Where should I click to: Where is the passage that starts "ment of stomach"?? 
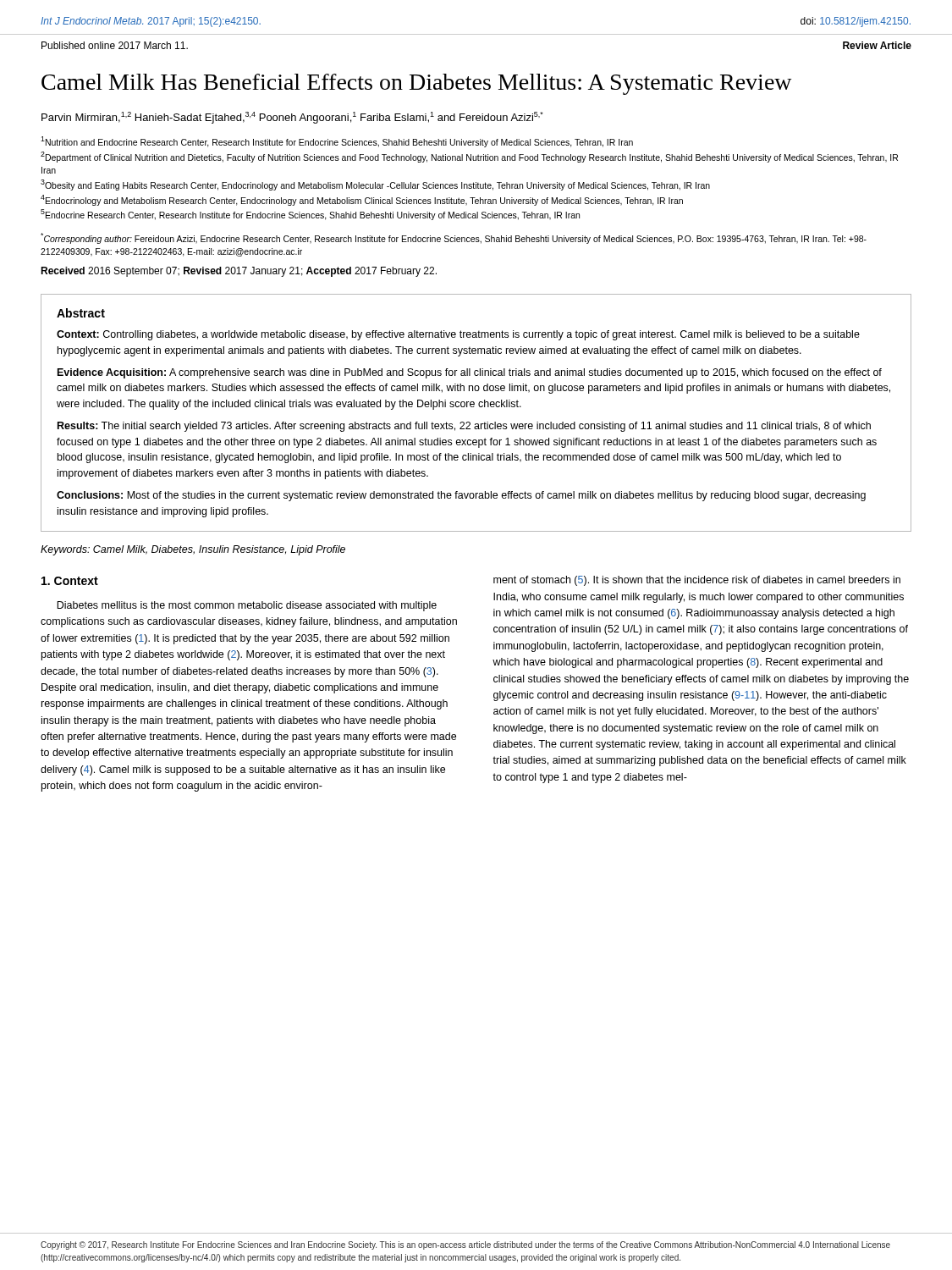point(702,679)
